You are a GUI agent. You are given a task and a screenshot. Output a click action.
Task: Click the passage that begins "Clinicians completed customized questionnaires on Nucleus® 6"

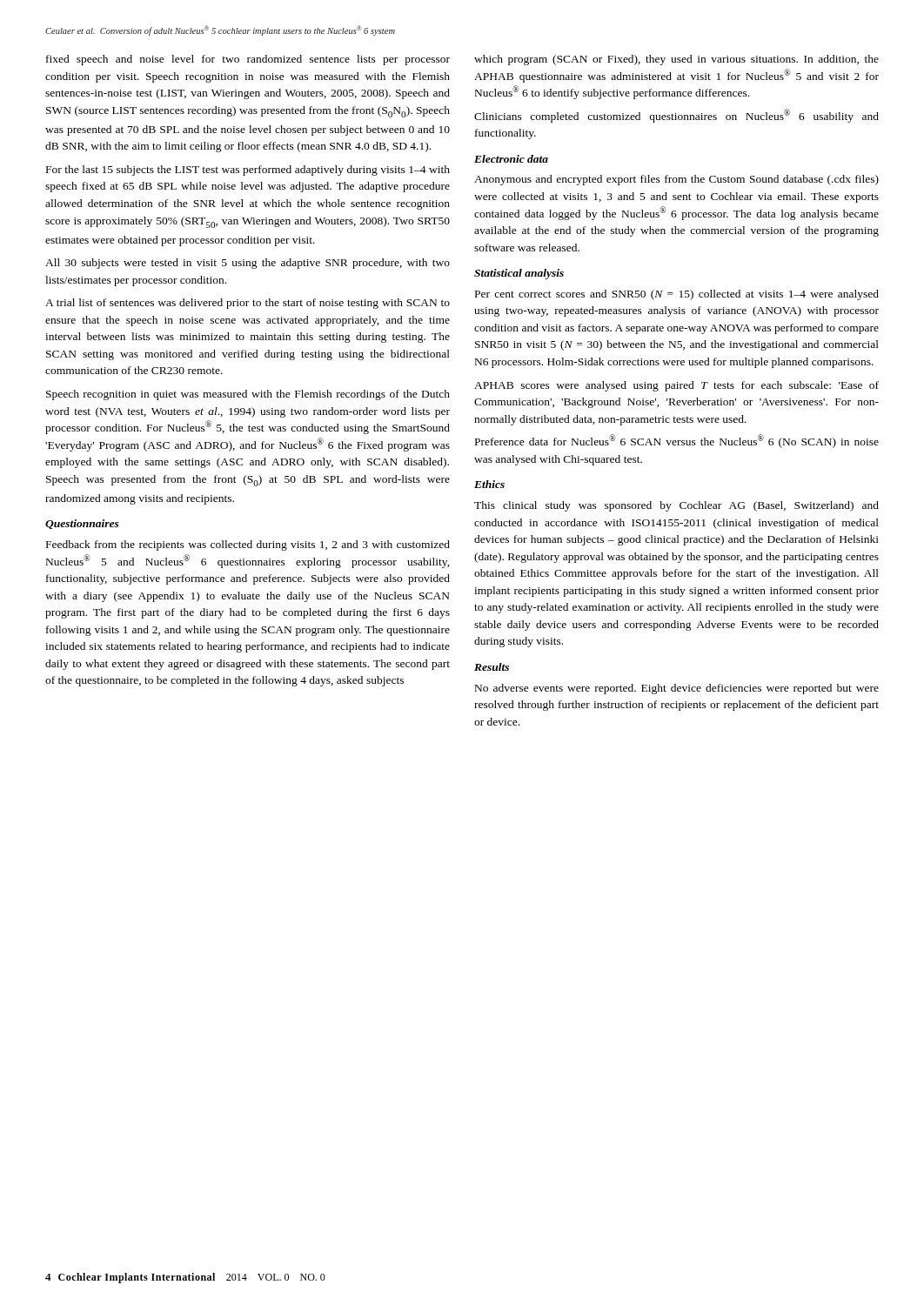click(x=676, y=125)
